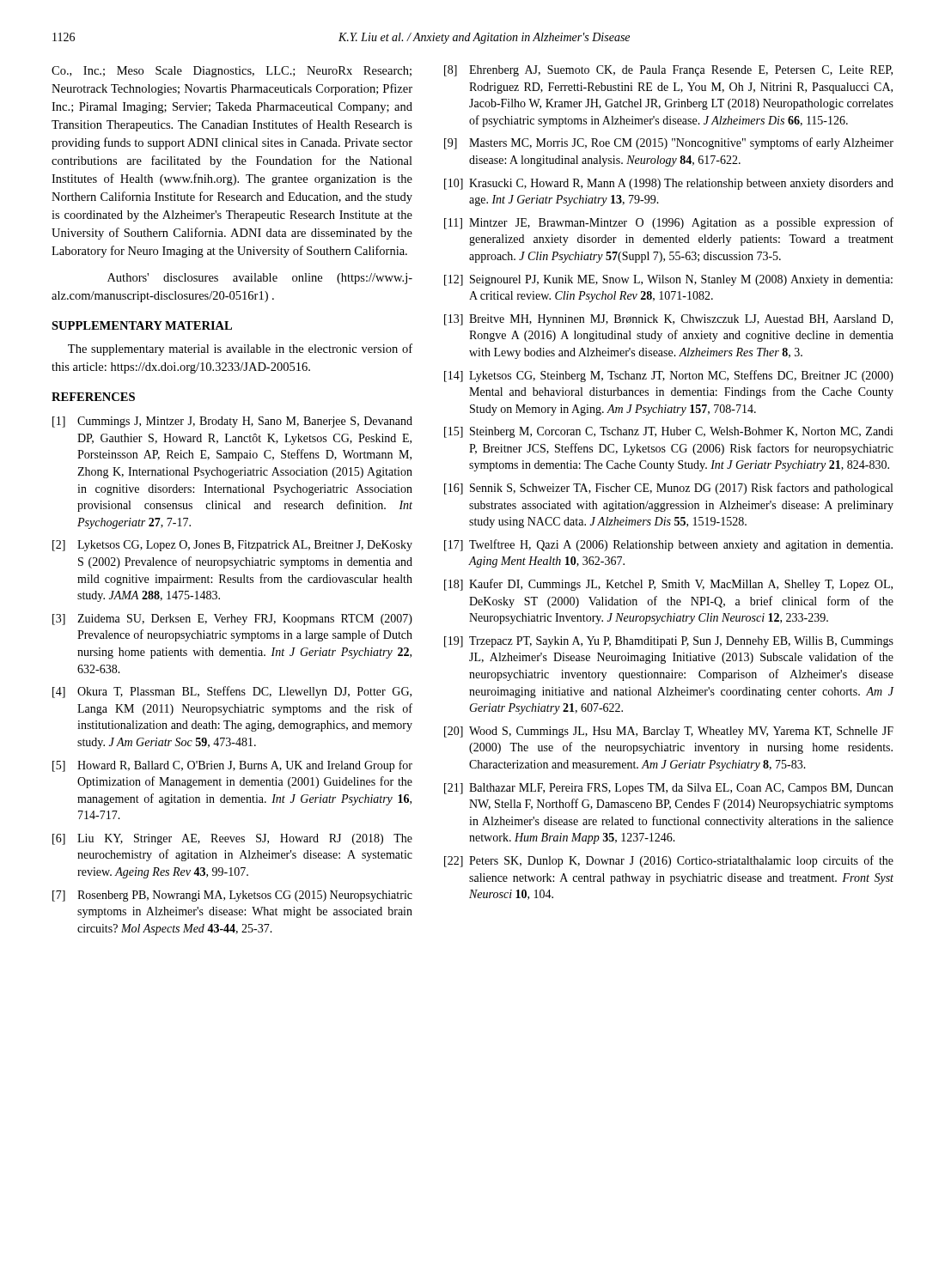
Task: Point to the region starting "[8] Ehrenberg AJ, Suemoto"
Action: click(668, 95)
